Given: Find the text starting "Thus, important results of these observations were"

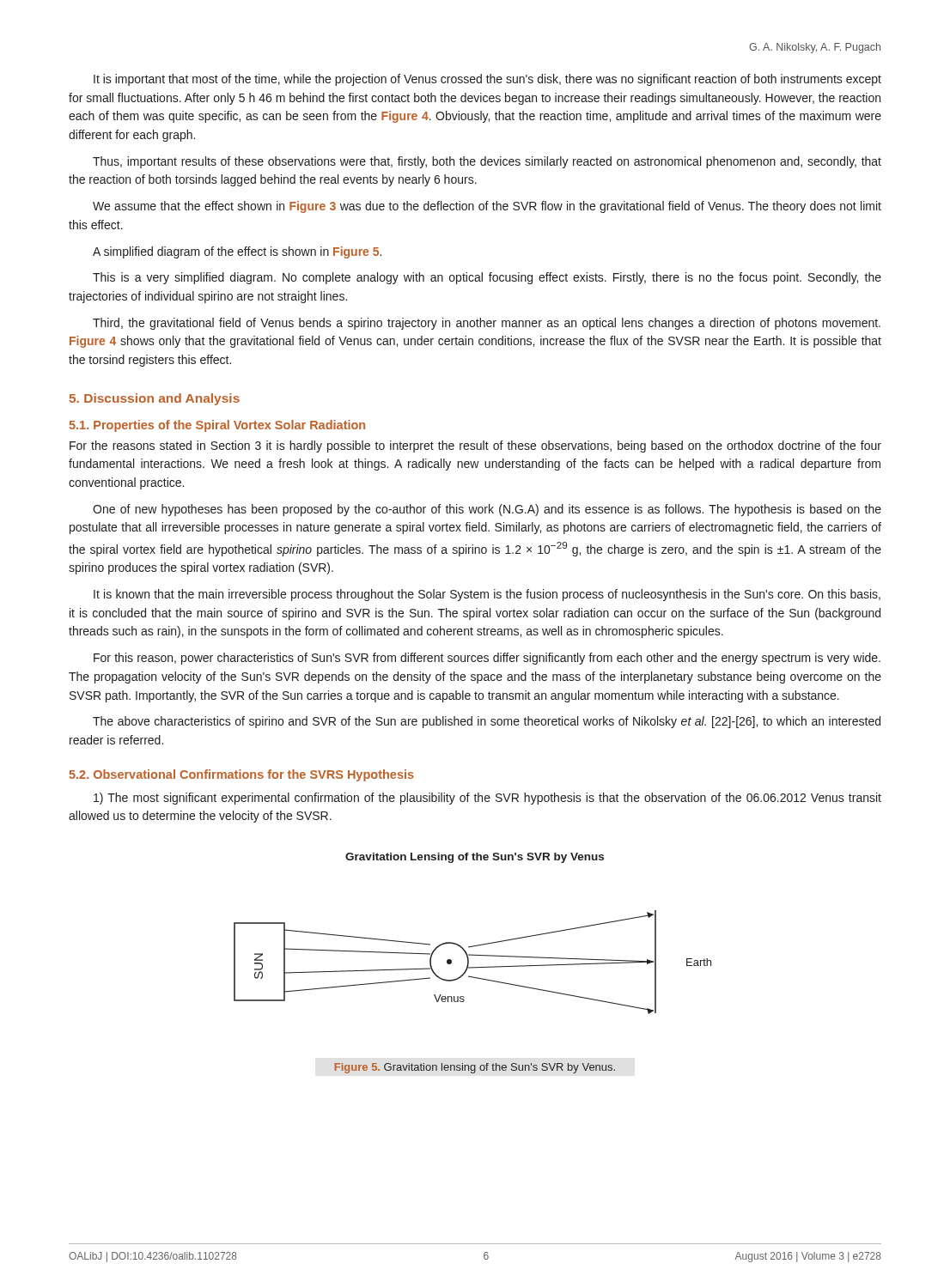Looking at the screenshot, I should (475, 171).
